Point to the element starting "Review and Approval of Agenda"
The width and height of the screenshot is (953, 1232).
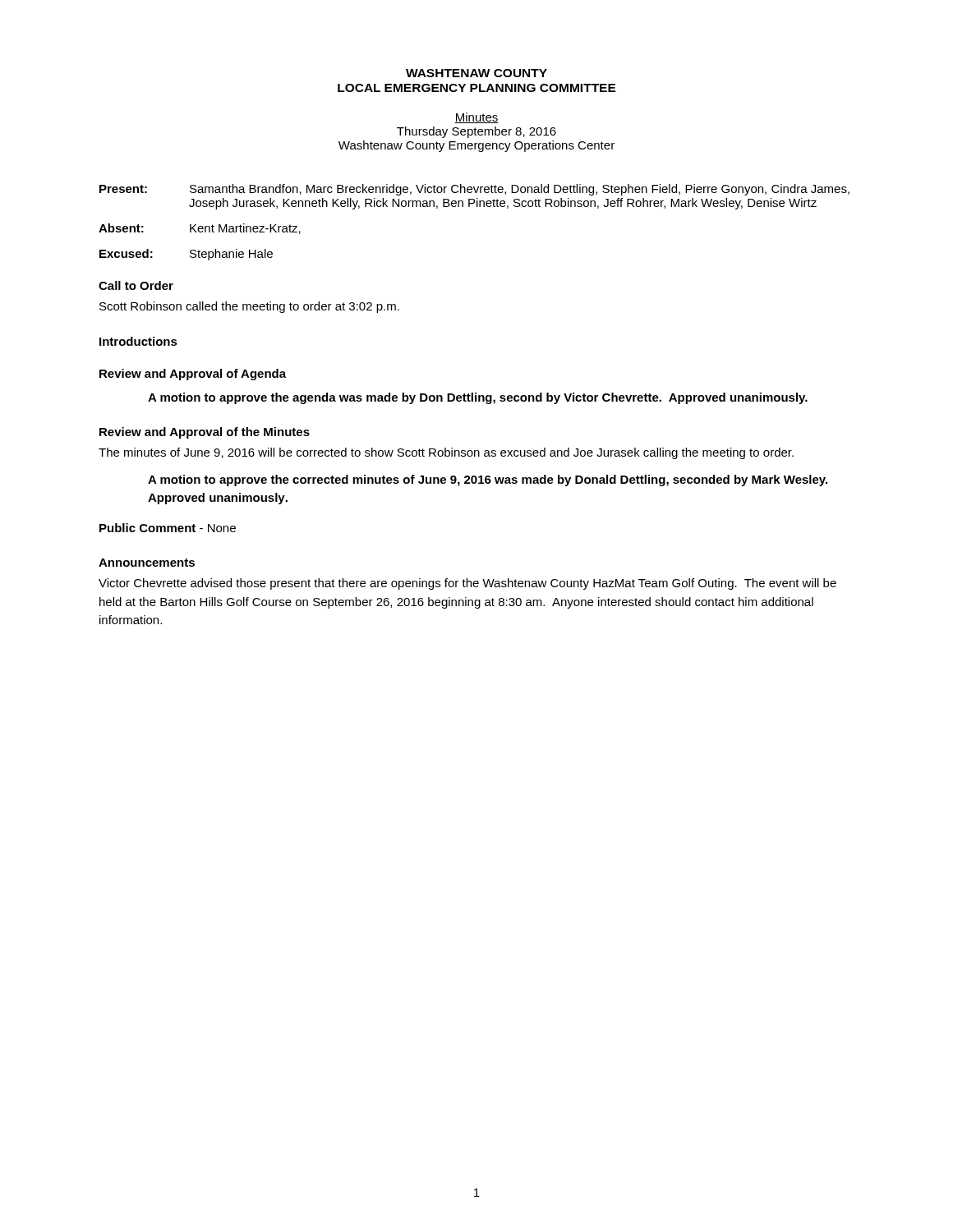coord(192,373)
